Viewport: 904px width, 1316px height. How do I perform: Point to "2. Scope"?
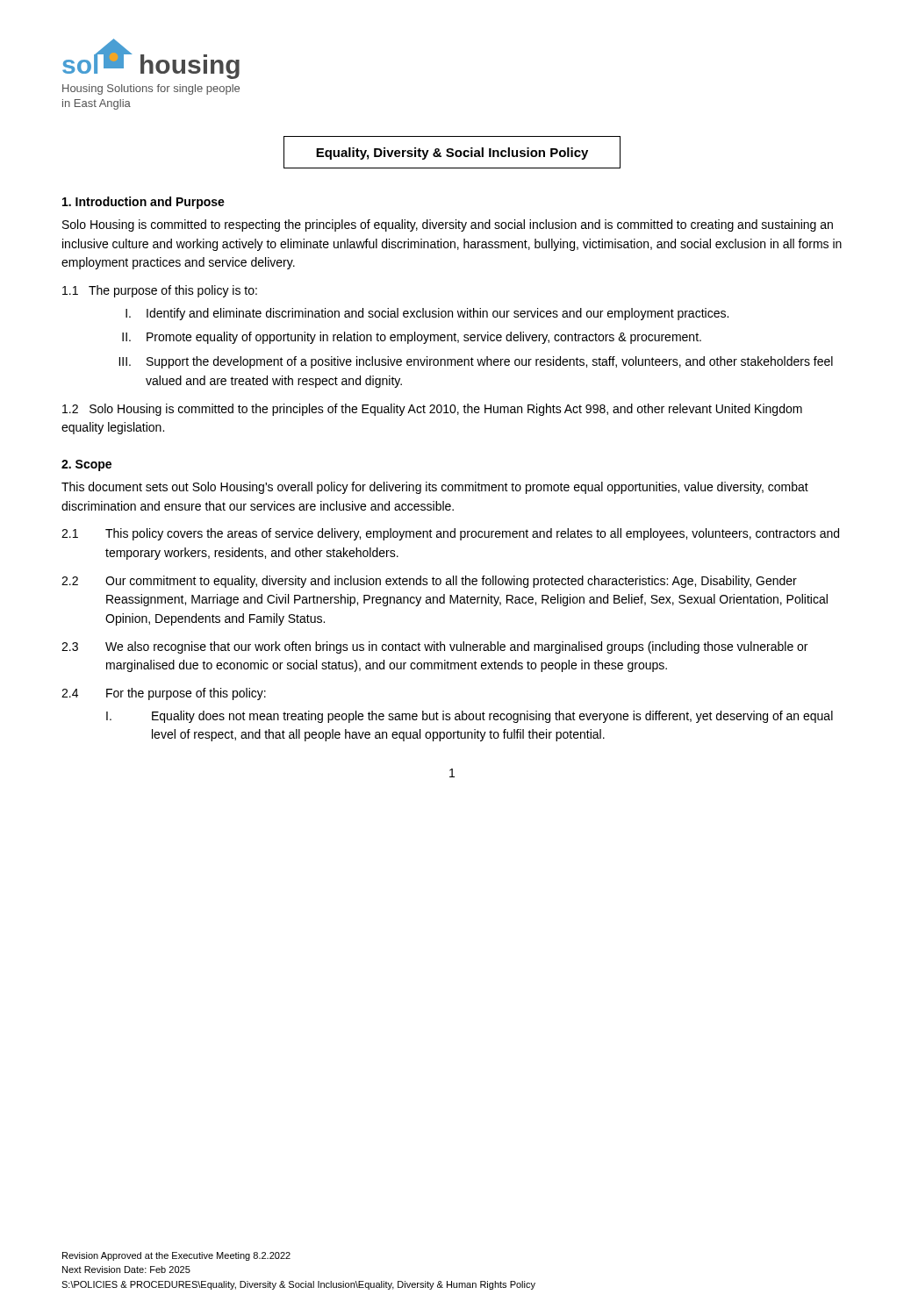[87, 464]
